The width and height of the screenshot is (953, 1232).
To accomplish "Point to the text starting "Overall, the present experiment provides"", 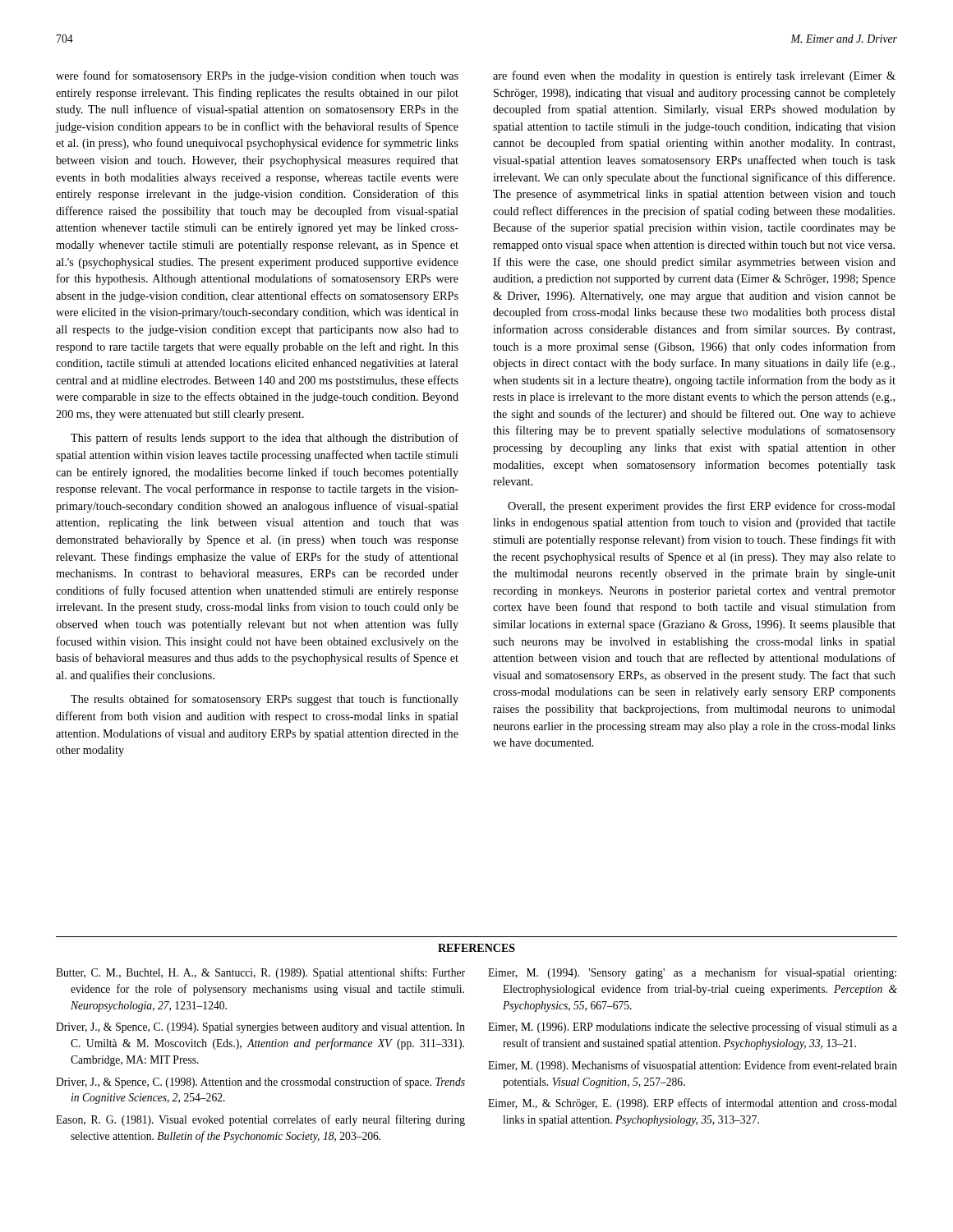I will pyautogui.click(x=694, y=624).
